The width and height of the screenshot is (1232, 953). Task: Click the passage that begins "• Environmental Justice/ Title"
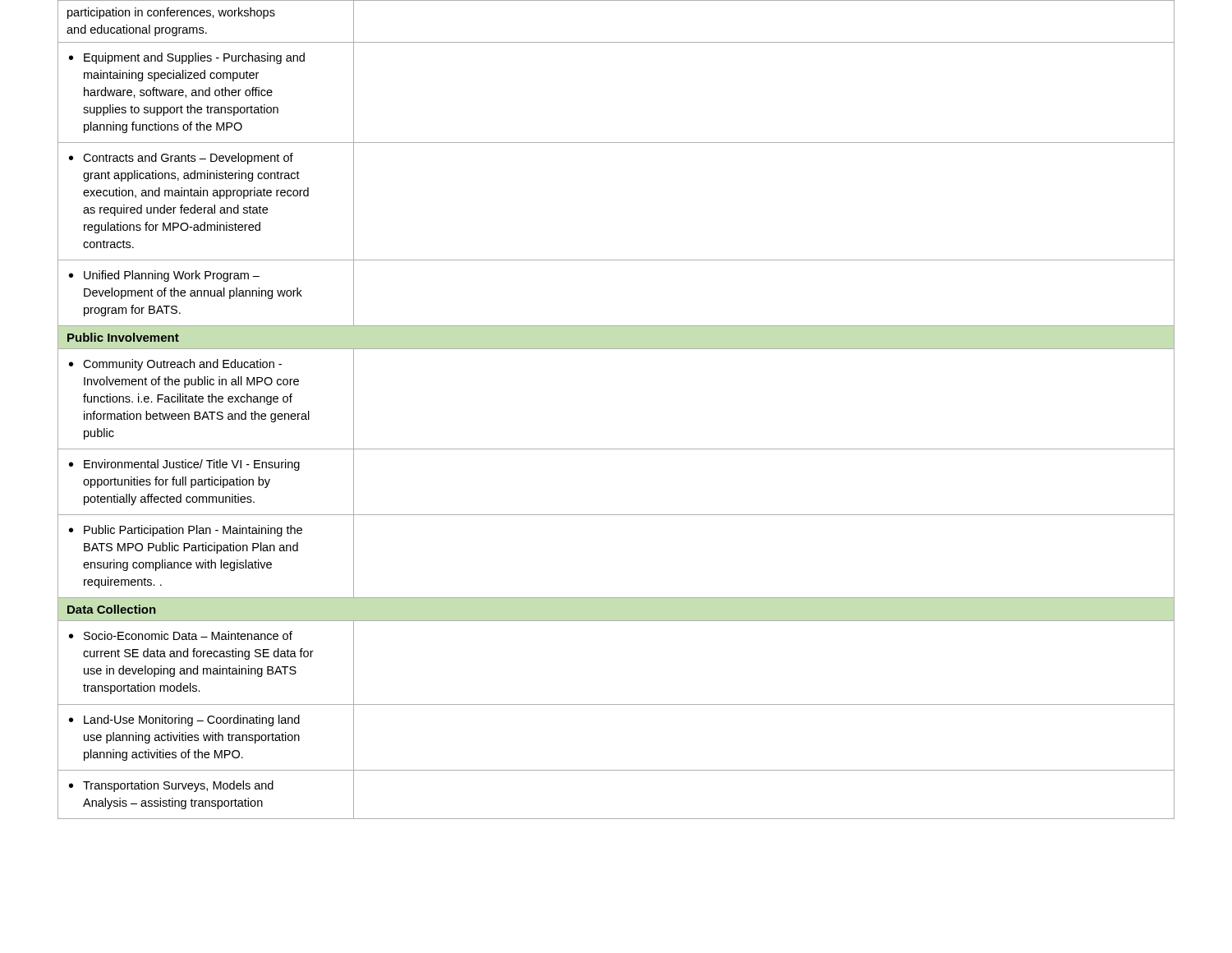184,481
